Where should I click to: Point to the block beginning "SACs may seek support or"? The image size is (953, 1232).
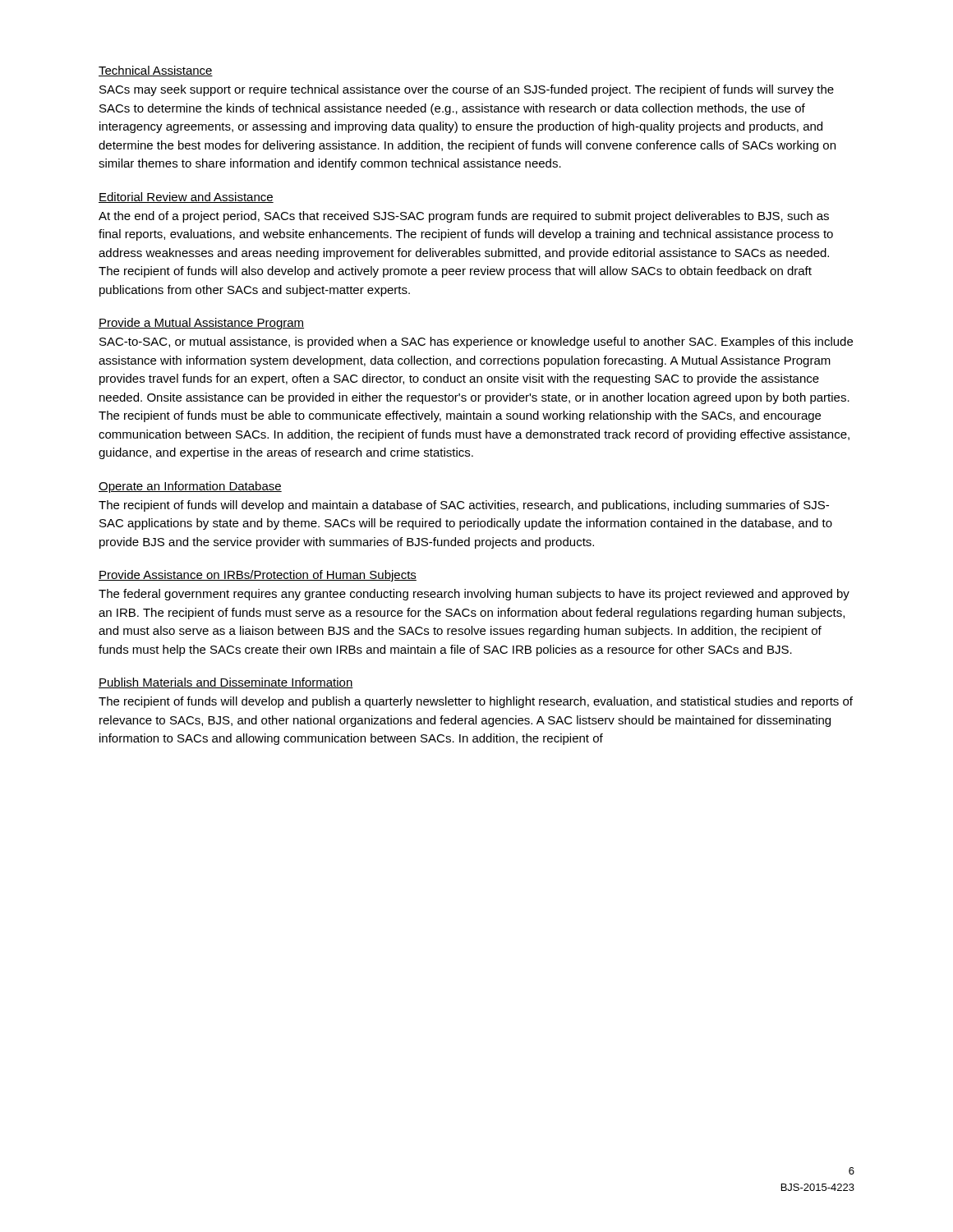[467, 126]
